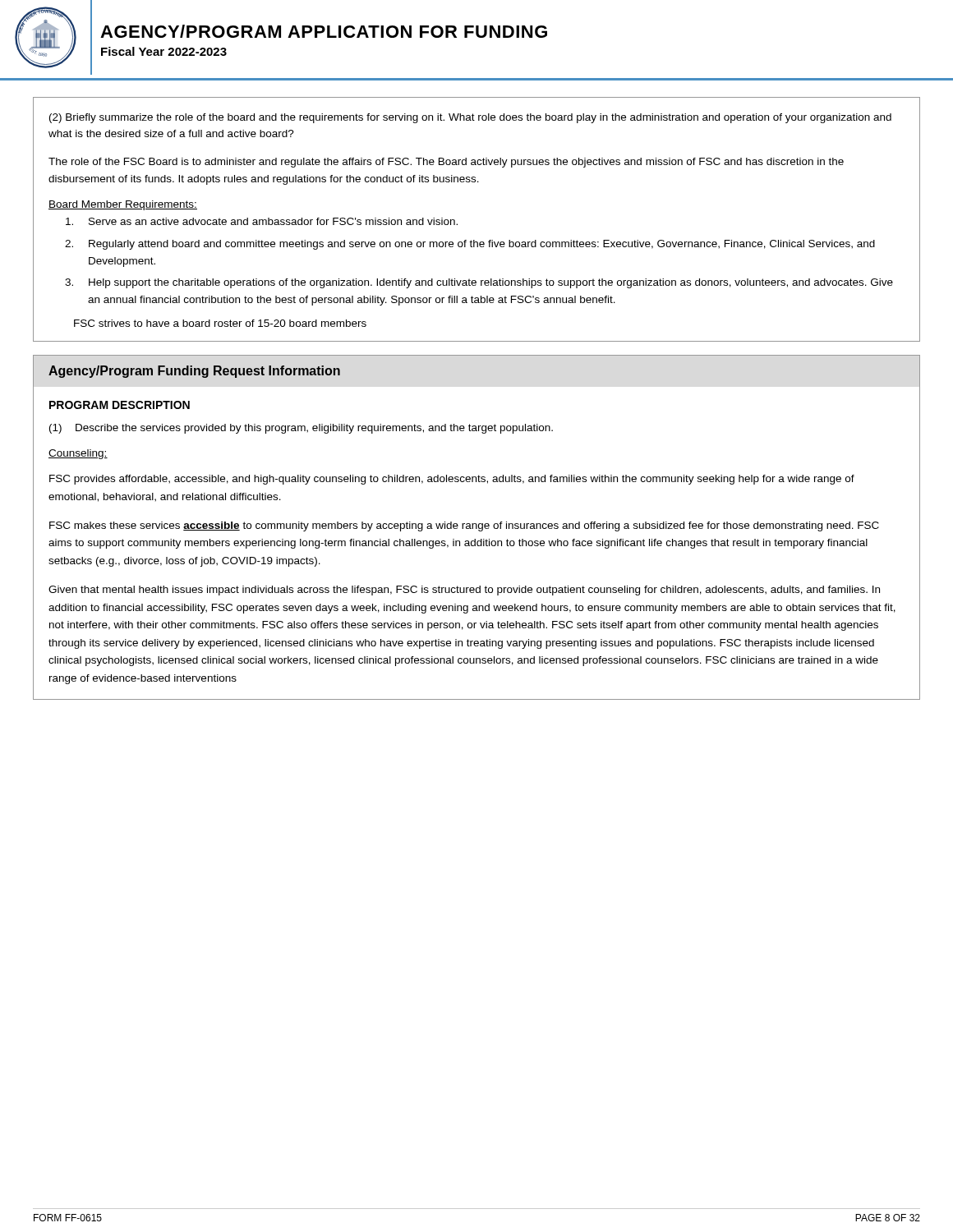This screenshot has height=1232, width=953.
Task: Find the block on this page that starts "FSC strives to have"
Action: coord(220,323)
